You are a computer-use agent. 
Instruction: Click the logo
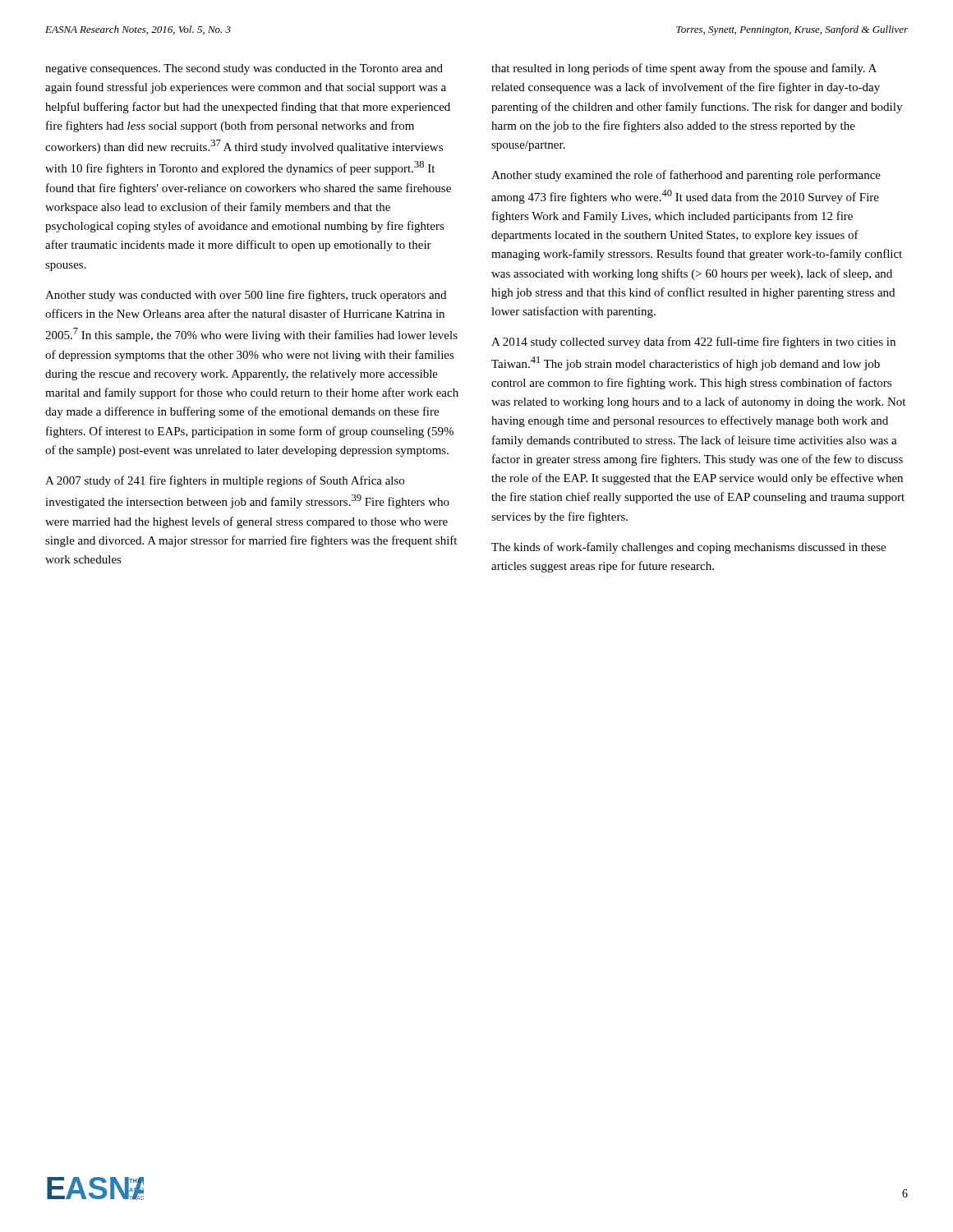[94, 1188]
